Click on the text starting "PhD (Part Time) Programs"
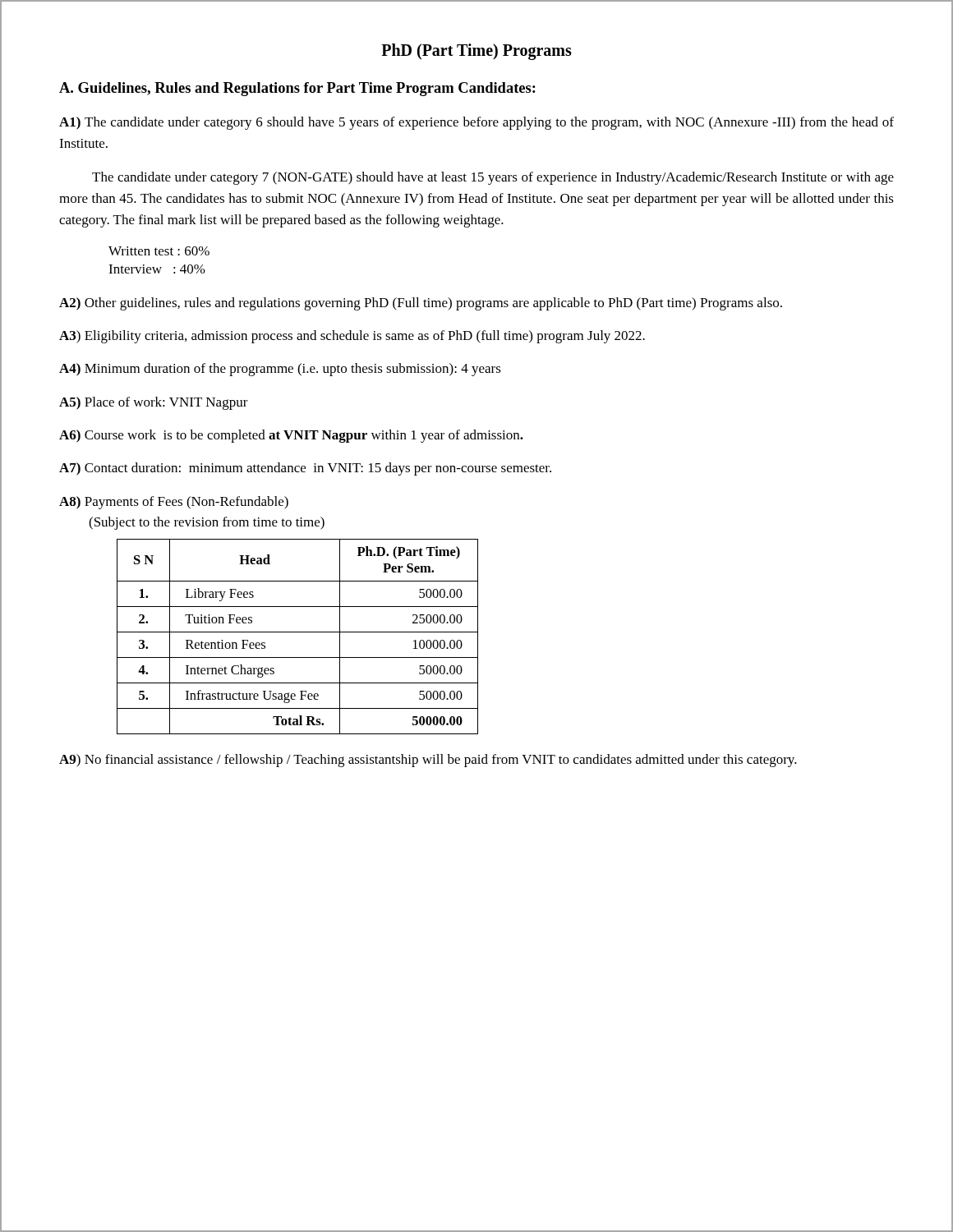Image resolution: width=953 pixels, height=1232 pixels. [x=476, y=50]
